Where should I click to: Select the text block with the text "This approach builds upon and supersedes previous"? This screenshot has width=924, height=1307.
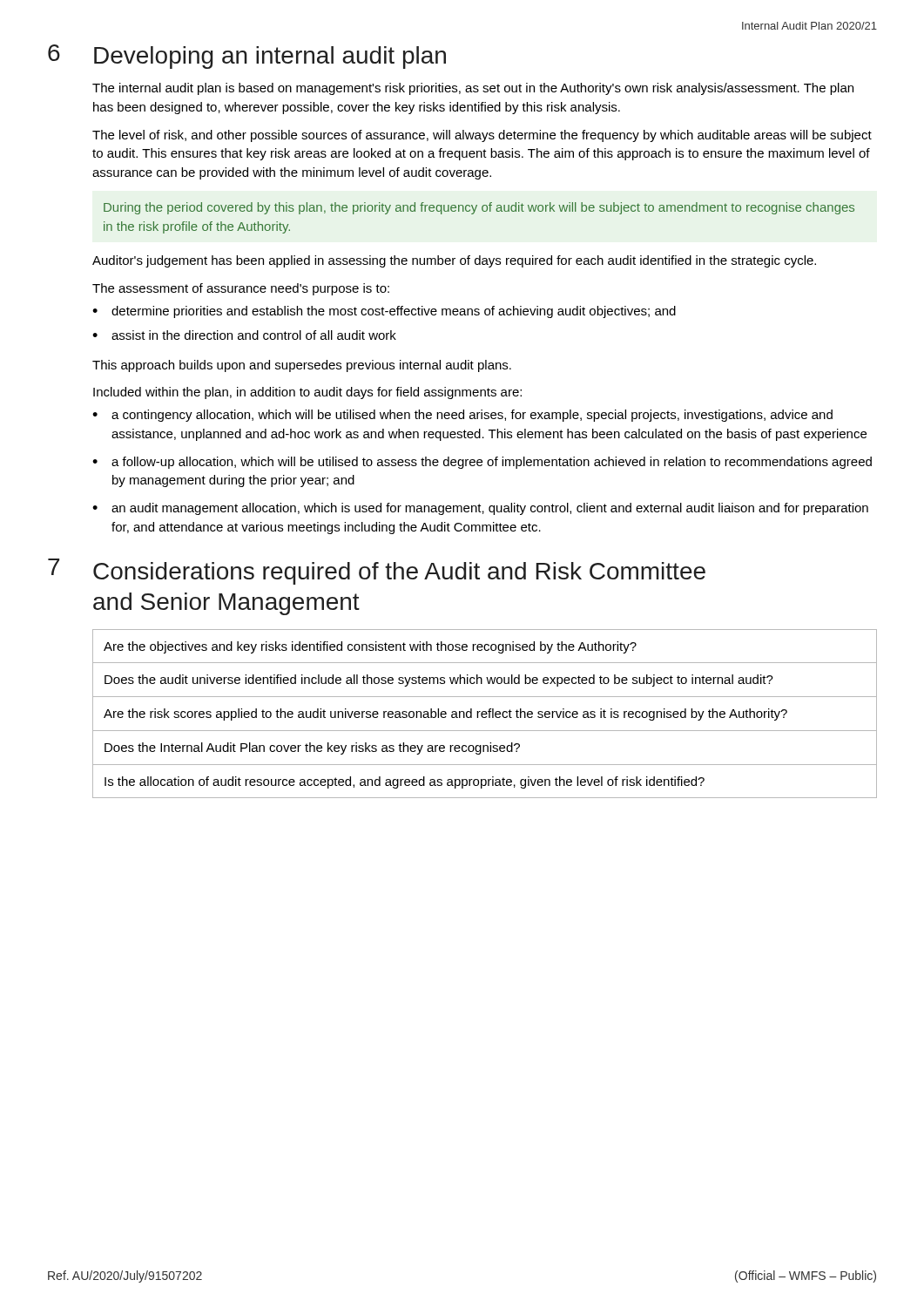coord(302,364)
